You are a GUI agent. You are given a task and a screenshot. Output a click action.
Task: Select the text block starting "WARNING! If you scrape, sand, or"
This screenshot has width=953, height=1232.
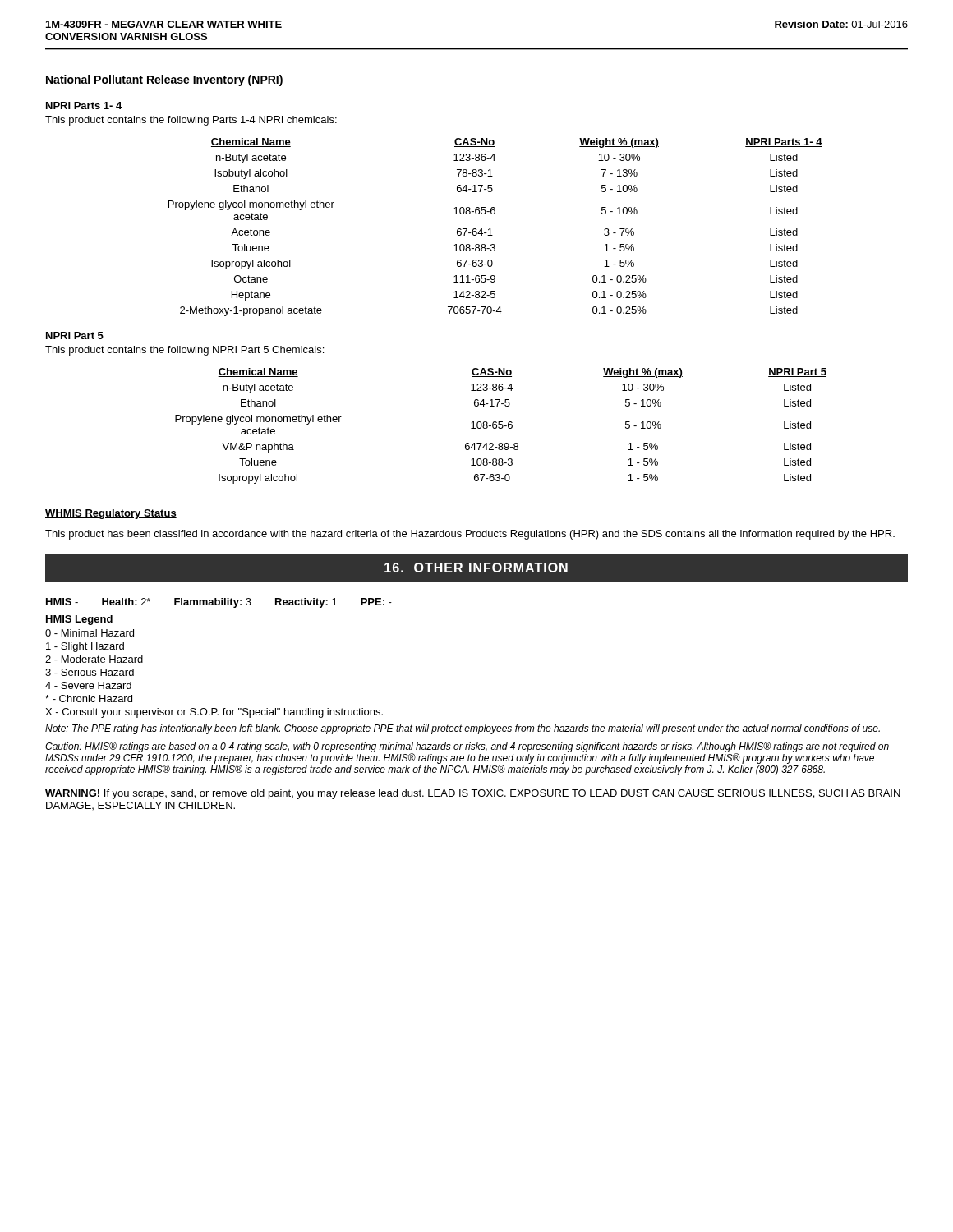coord(473,799)
